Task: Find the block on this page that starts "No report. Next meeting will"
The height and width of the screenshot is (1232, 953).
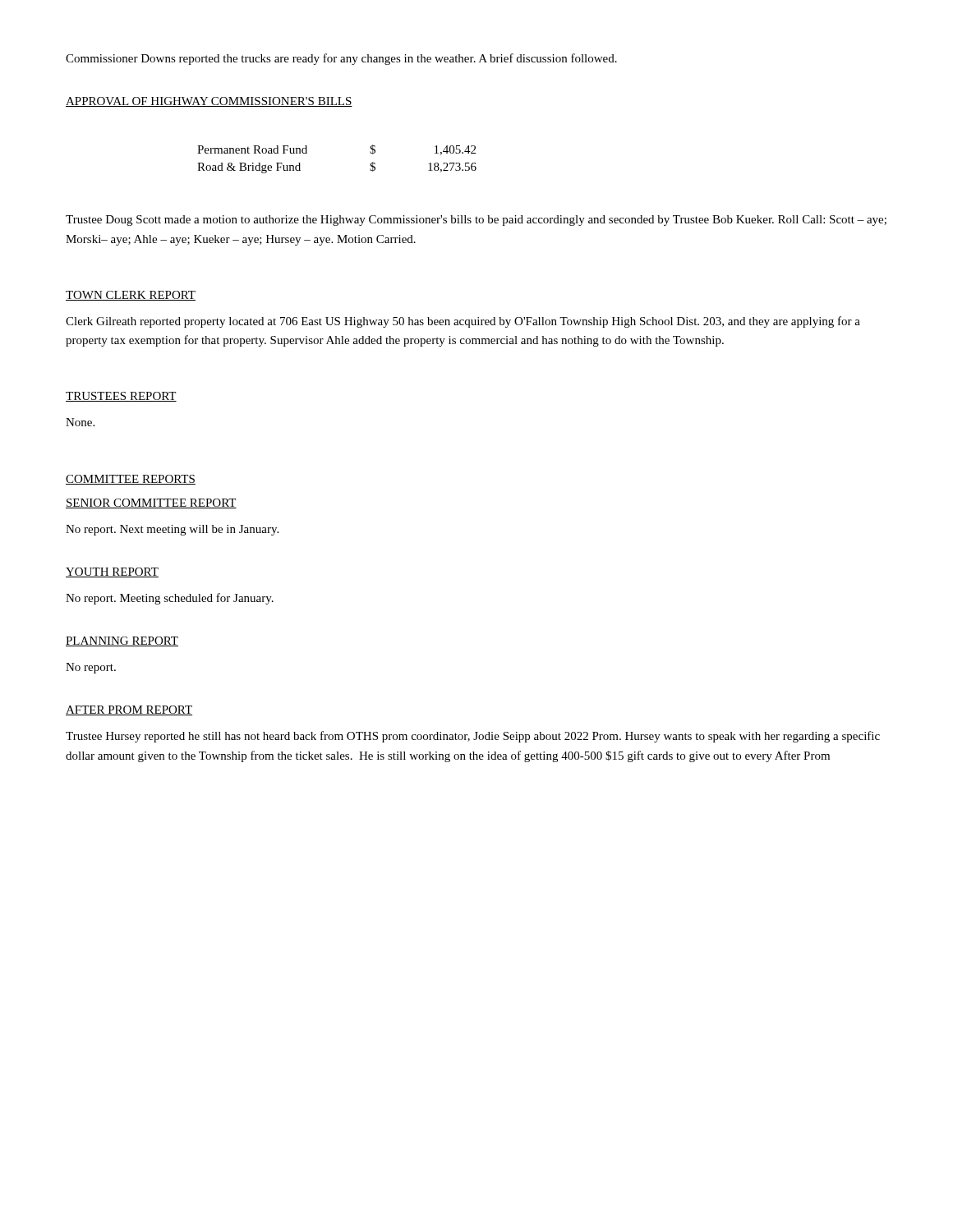Action: [x=173, y=529]
